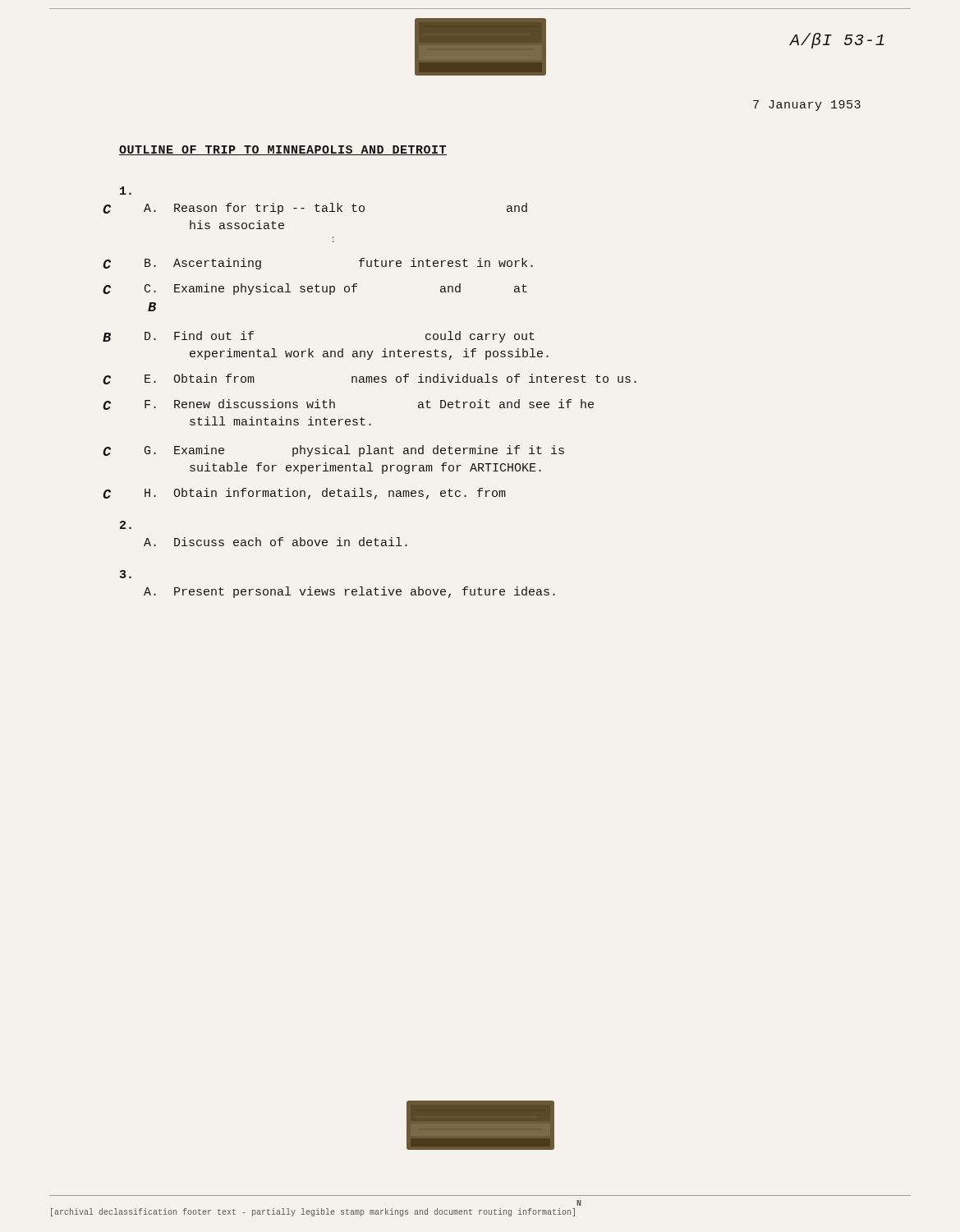This screenshot has width=960, height=1232.
Task: Locate the list item that says "C B. Ascertaining future interest in work."
Action: click(213, 263)
